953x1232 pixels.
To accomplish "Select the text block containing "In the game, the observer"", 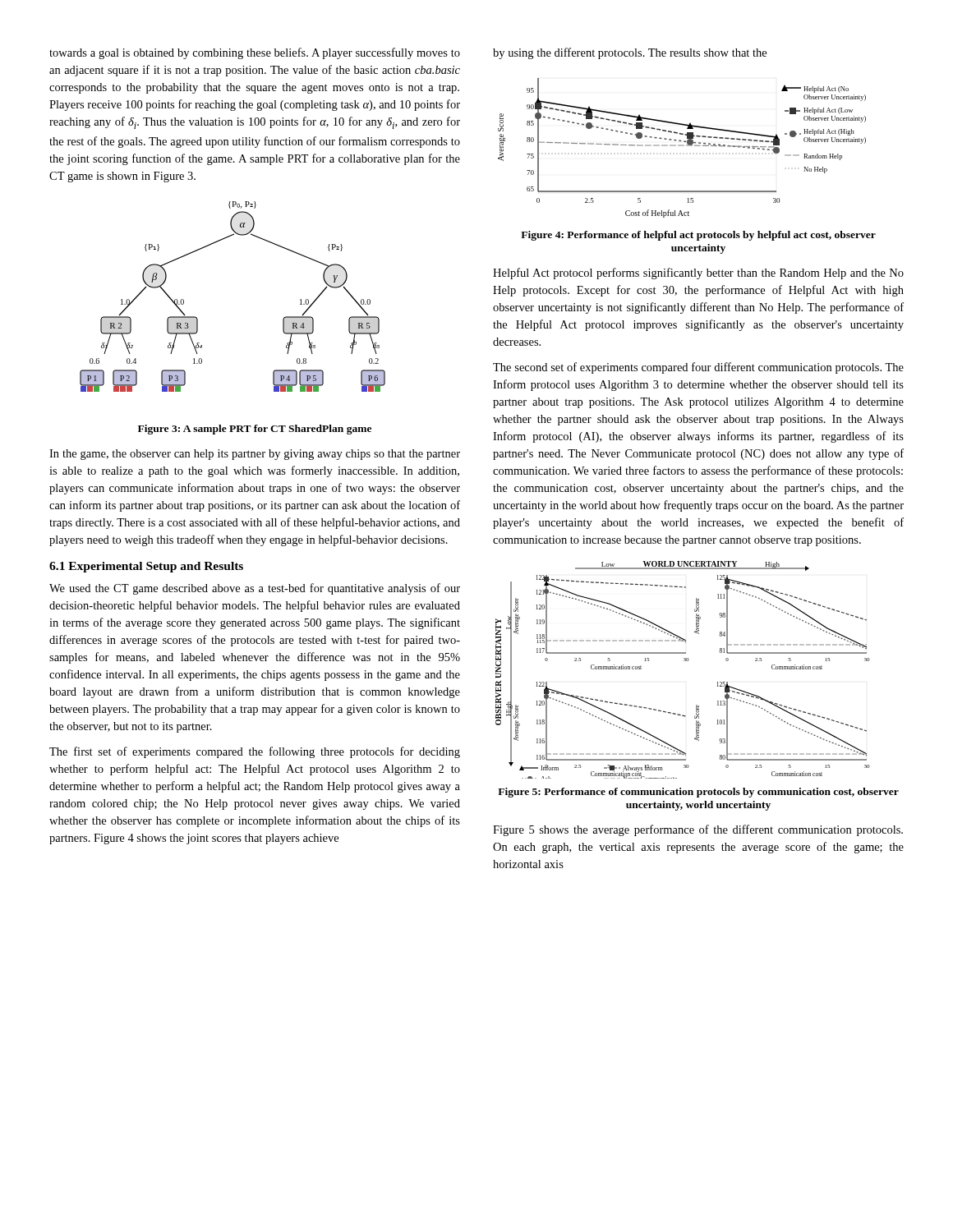I will click(x=255, y=497).
